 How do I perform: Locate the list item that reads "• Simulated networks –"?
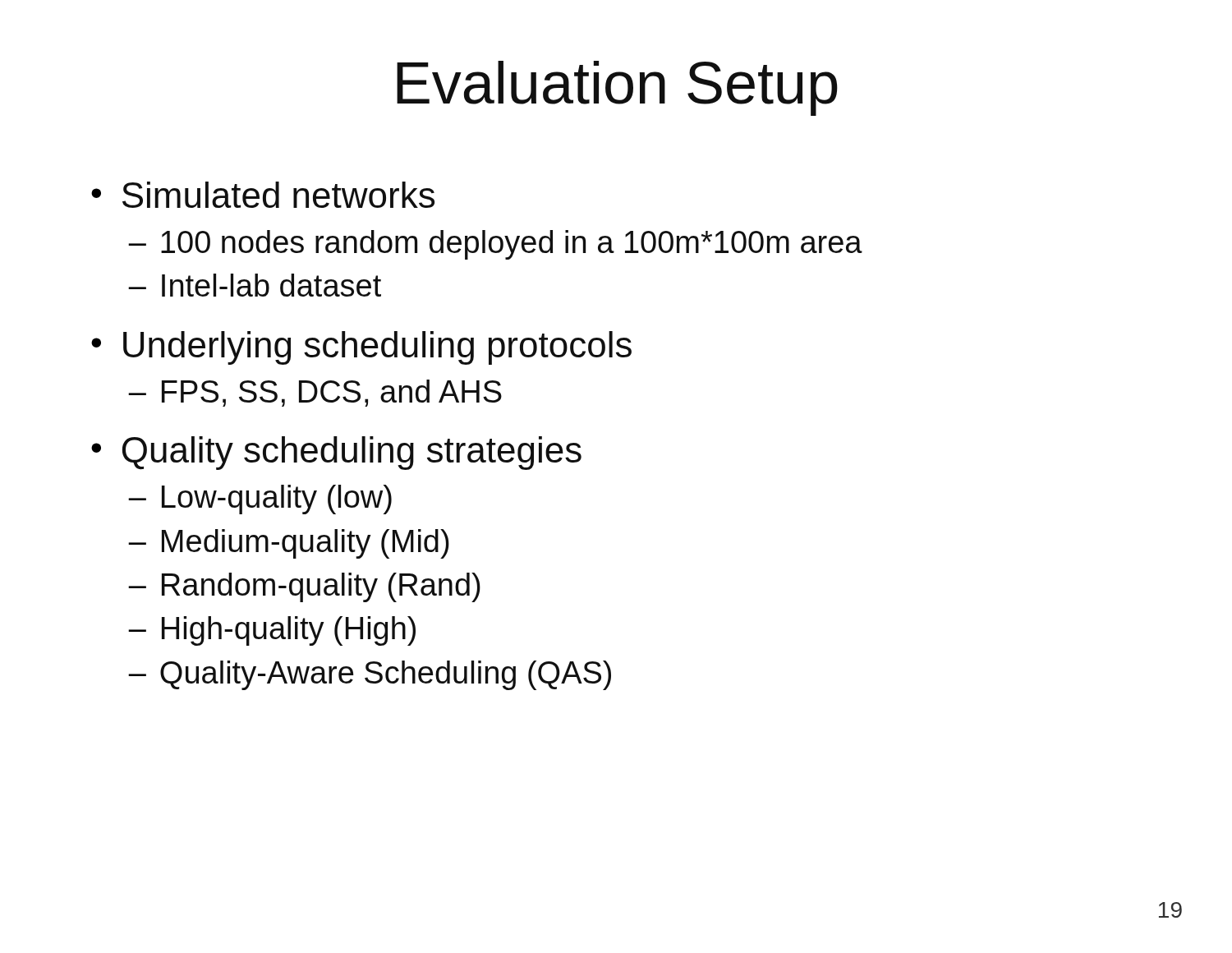pyautogui.click(x=476, y=241)
